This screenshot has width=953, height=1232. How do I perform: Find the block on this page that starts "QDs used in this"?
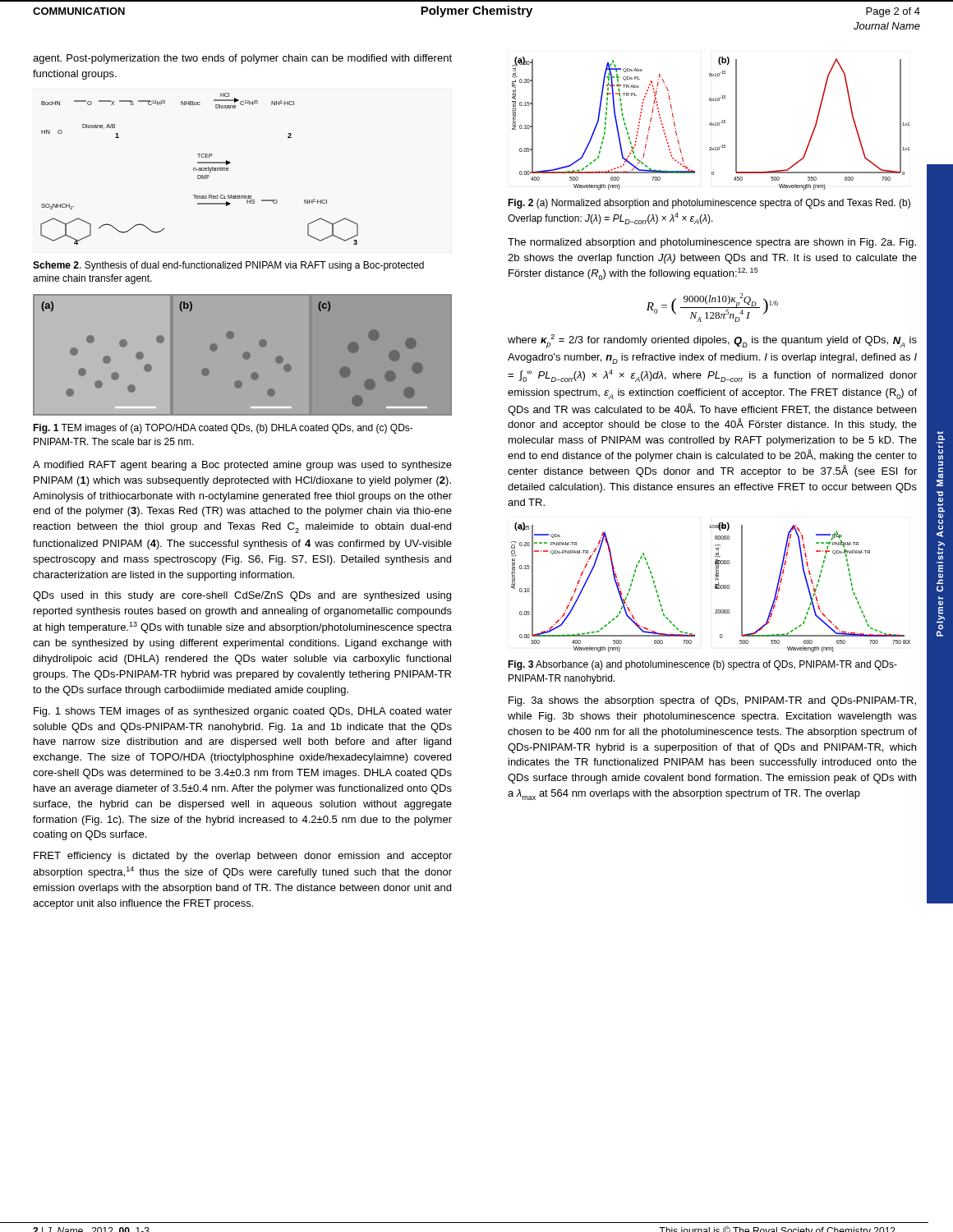pyautogui.click(x=242, y=642)
